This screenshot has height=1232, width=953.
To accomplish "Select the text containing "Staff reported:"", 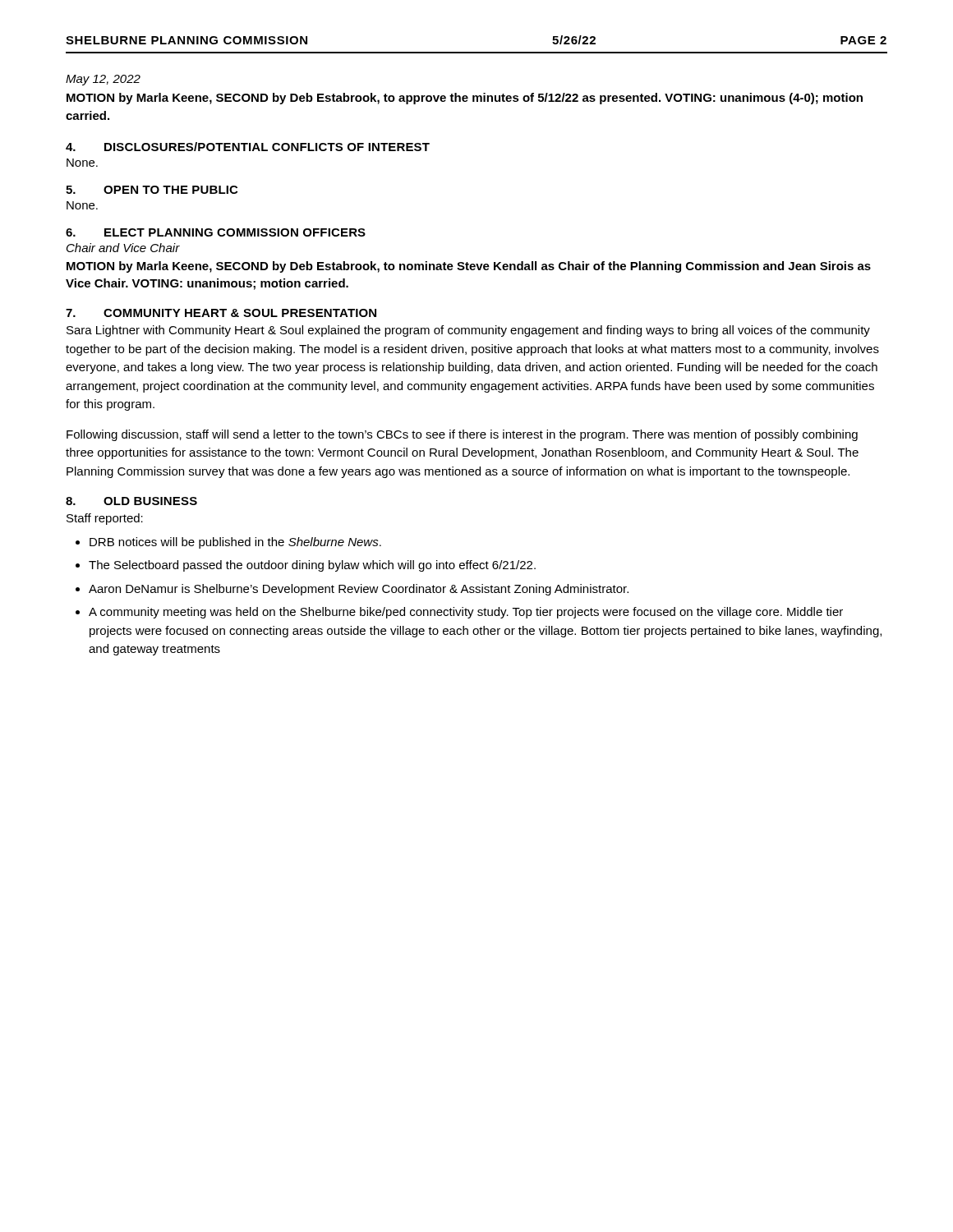I will point(105,519).
